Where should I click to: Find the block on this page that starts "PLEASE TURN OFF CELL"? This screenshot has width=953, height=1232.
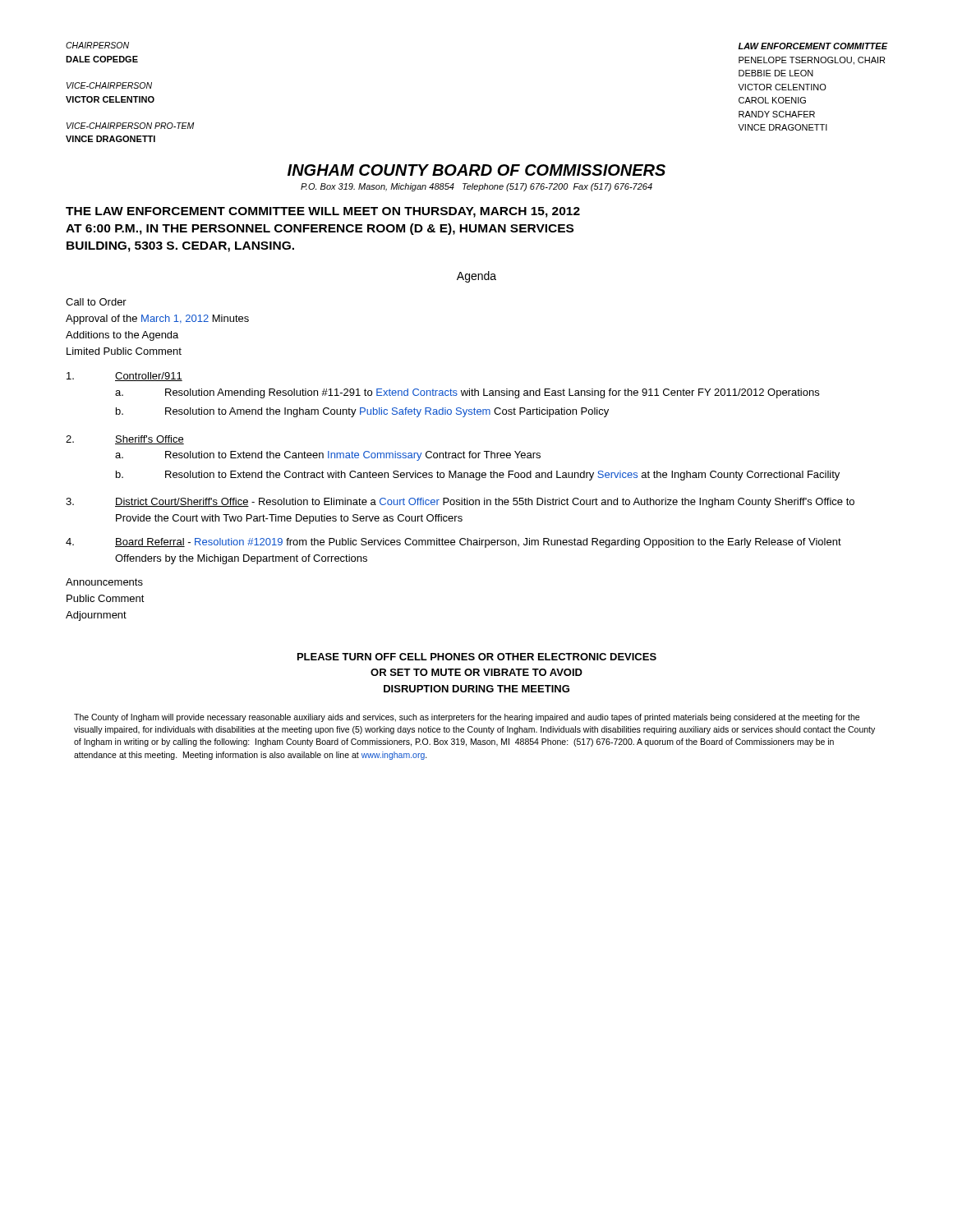476,672
